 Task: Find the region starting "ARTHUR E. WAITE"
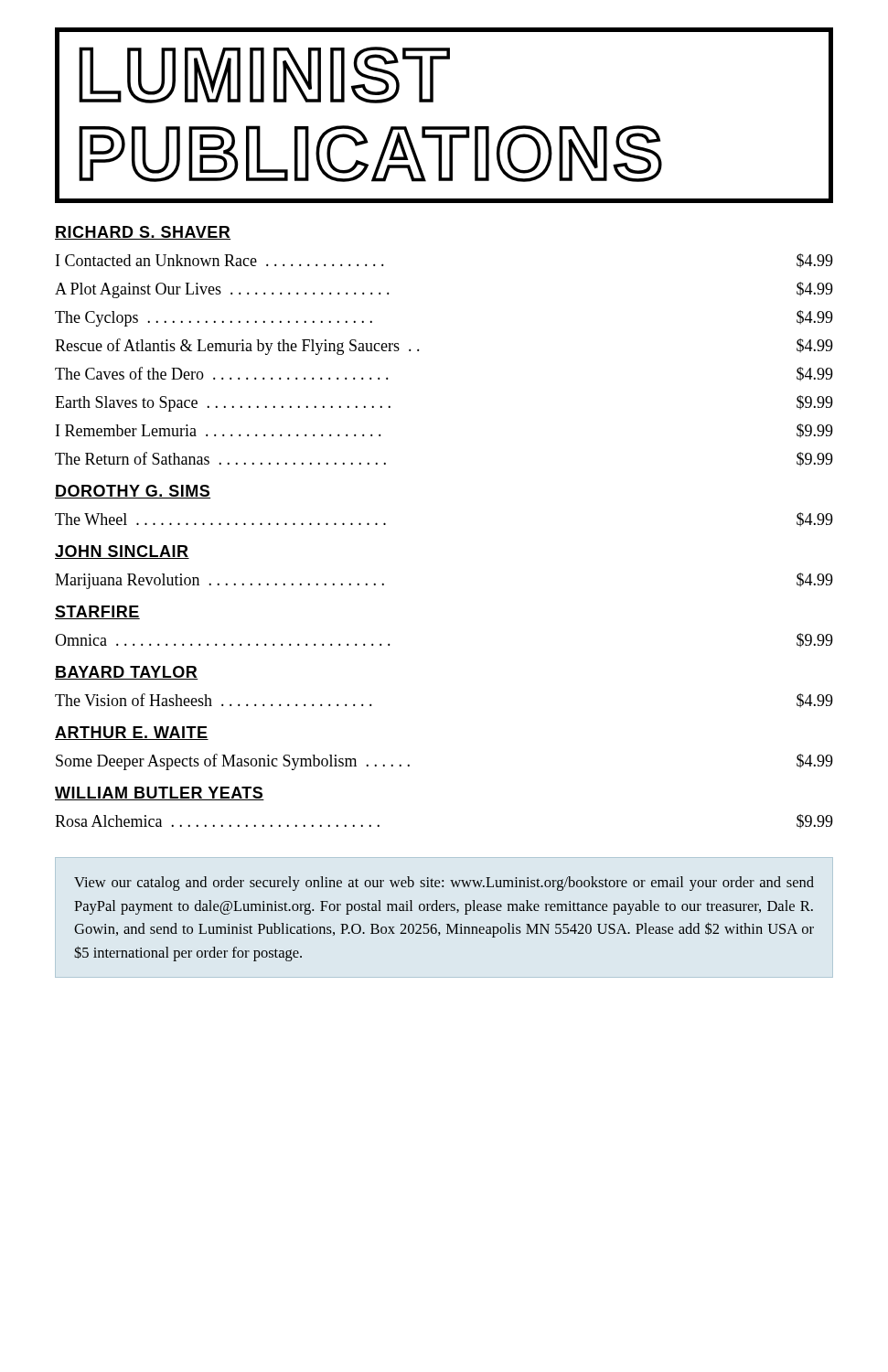click(131, 733)
